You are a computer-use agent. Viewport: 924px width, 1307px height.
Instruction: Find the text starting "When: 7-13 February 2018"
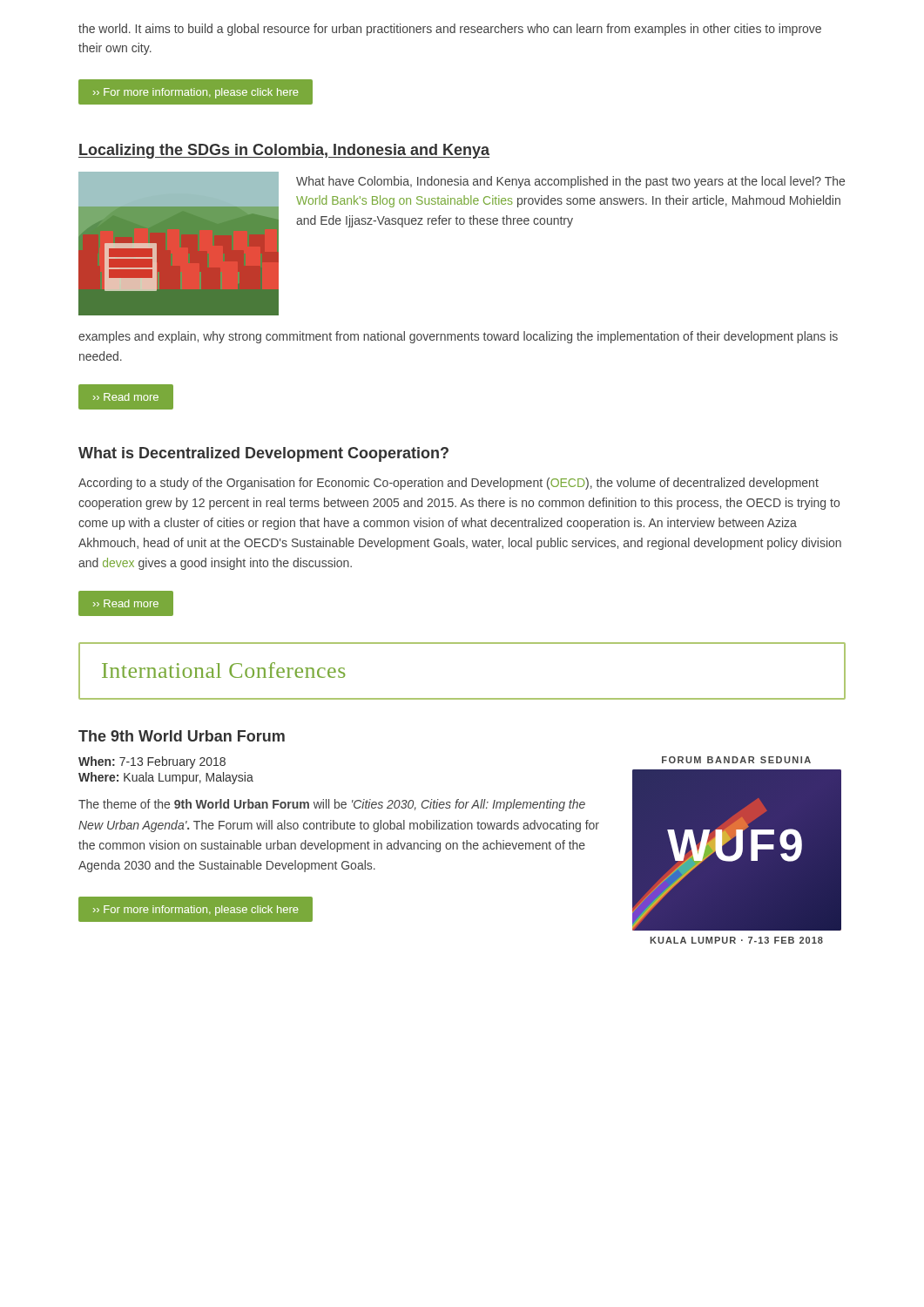pyautogui.click(x=152, y=762)
